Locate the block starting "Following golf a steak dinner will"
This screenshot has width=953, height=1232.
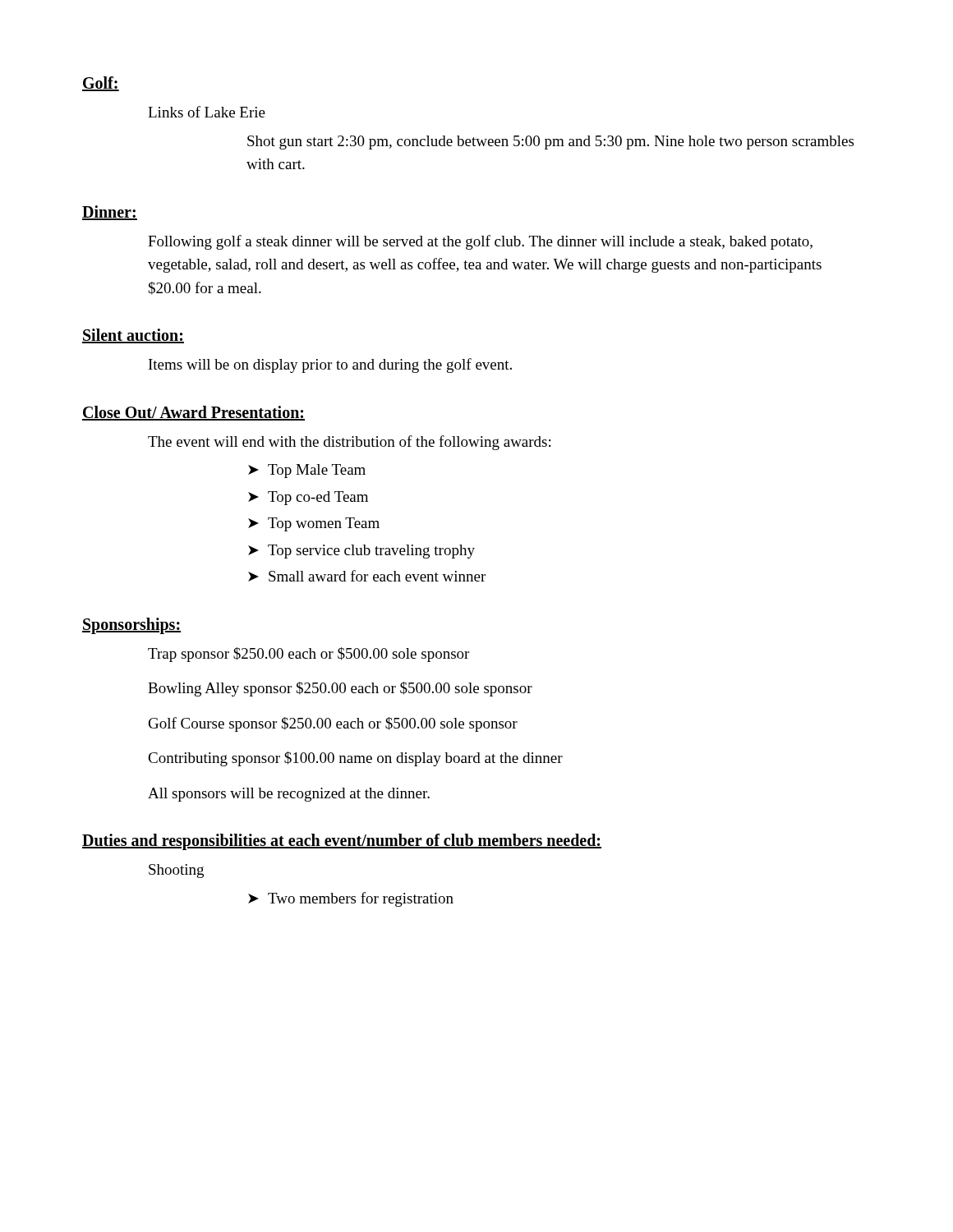(485, 264)
